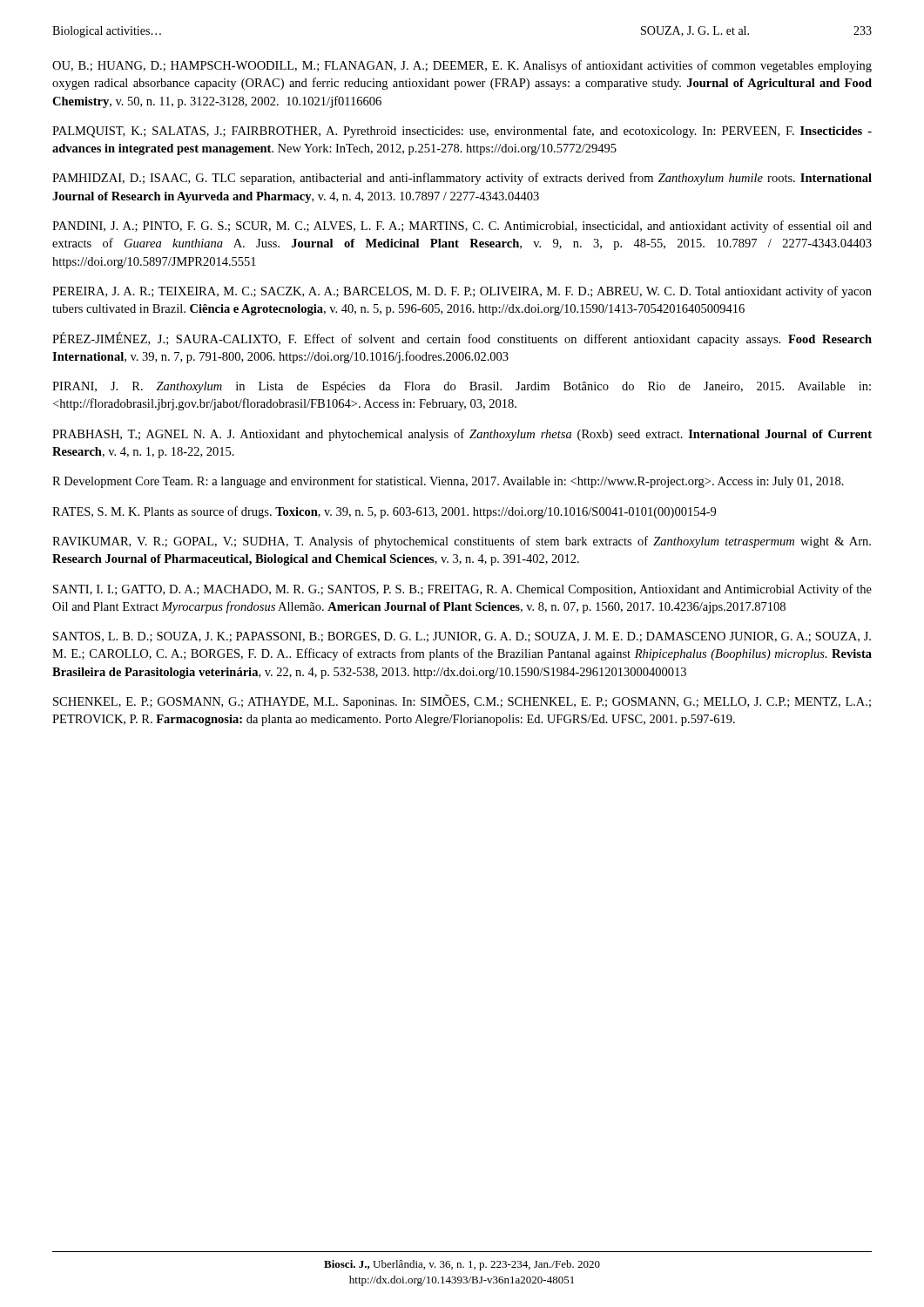The image size is (924, 1307).
Task: Select the text block that reads "RAVIKUMAR, V. R.; GOPAL, V.;"
Action: pyautogui.click(x=462, y=550)
